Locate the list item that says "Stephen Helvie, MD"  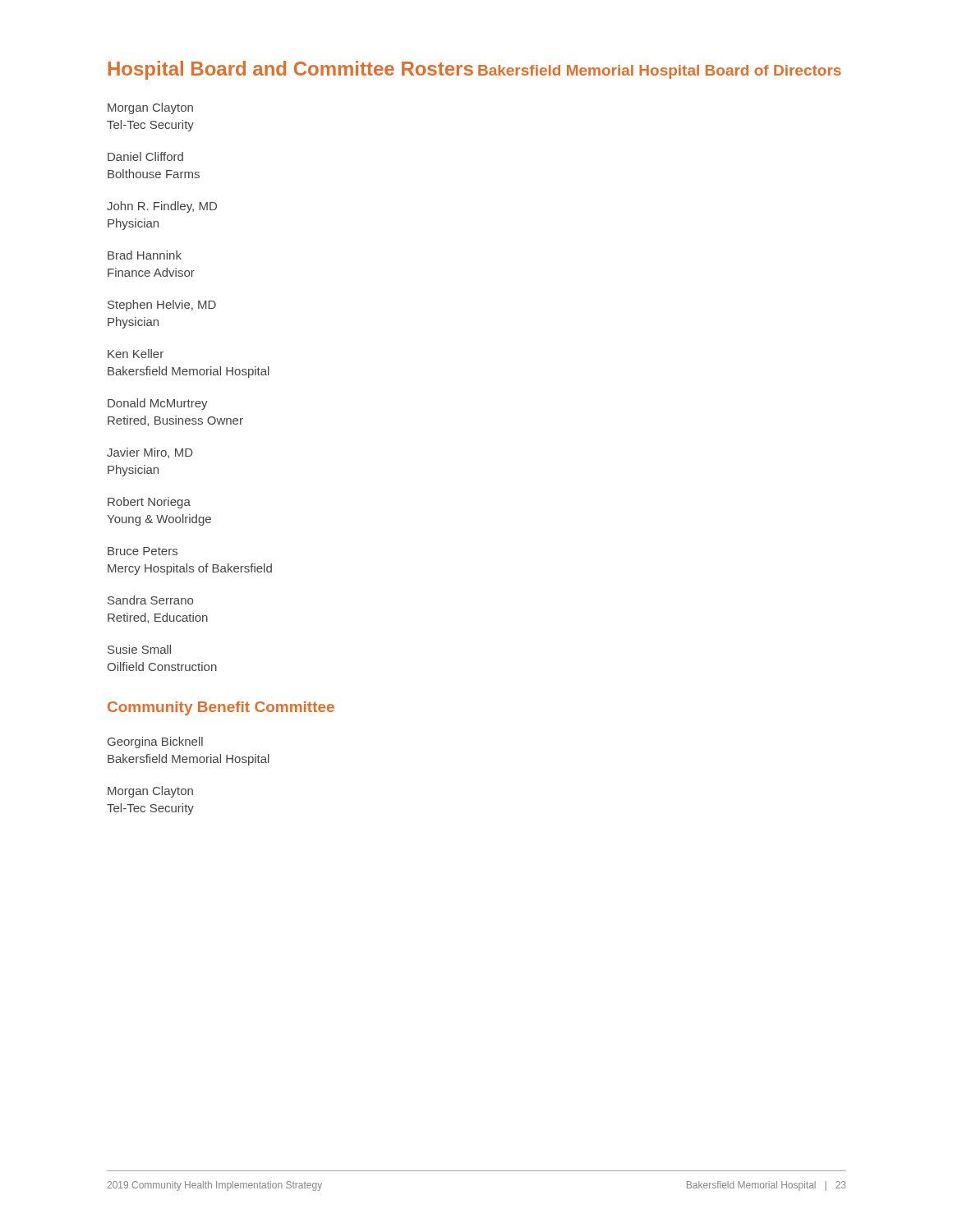[162, 306]
